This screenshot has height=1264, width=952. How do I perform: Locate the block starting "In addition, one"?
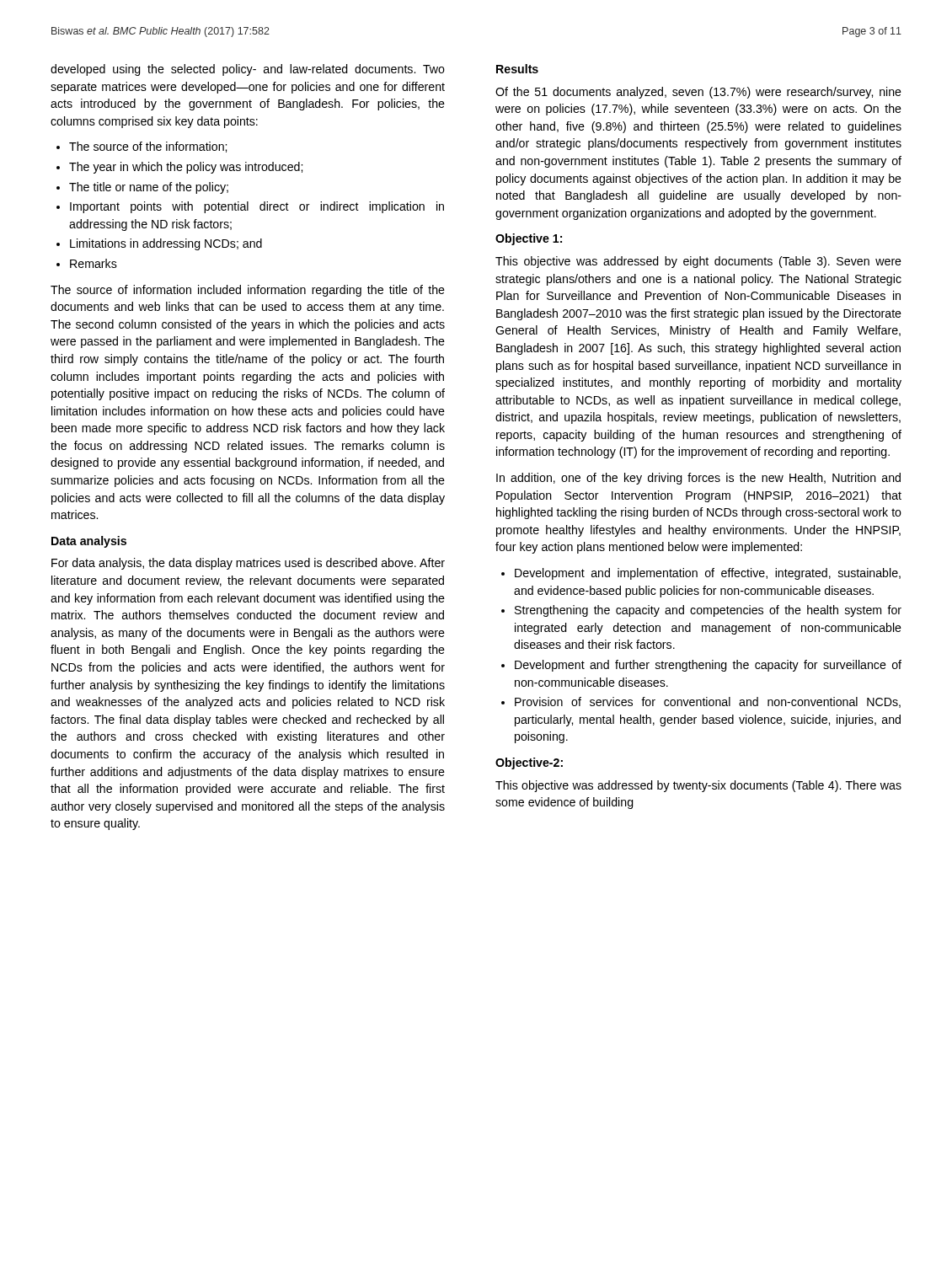698,513
